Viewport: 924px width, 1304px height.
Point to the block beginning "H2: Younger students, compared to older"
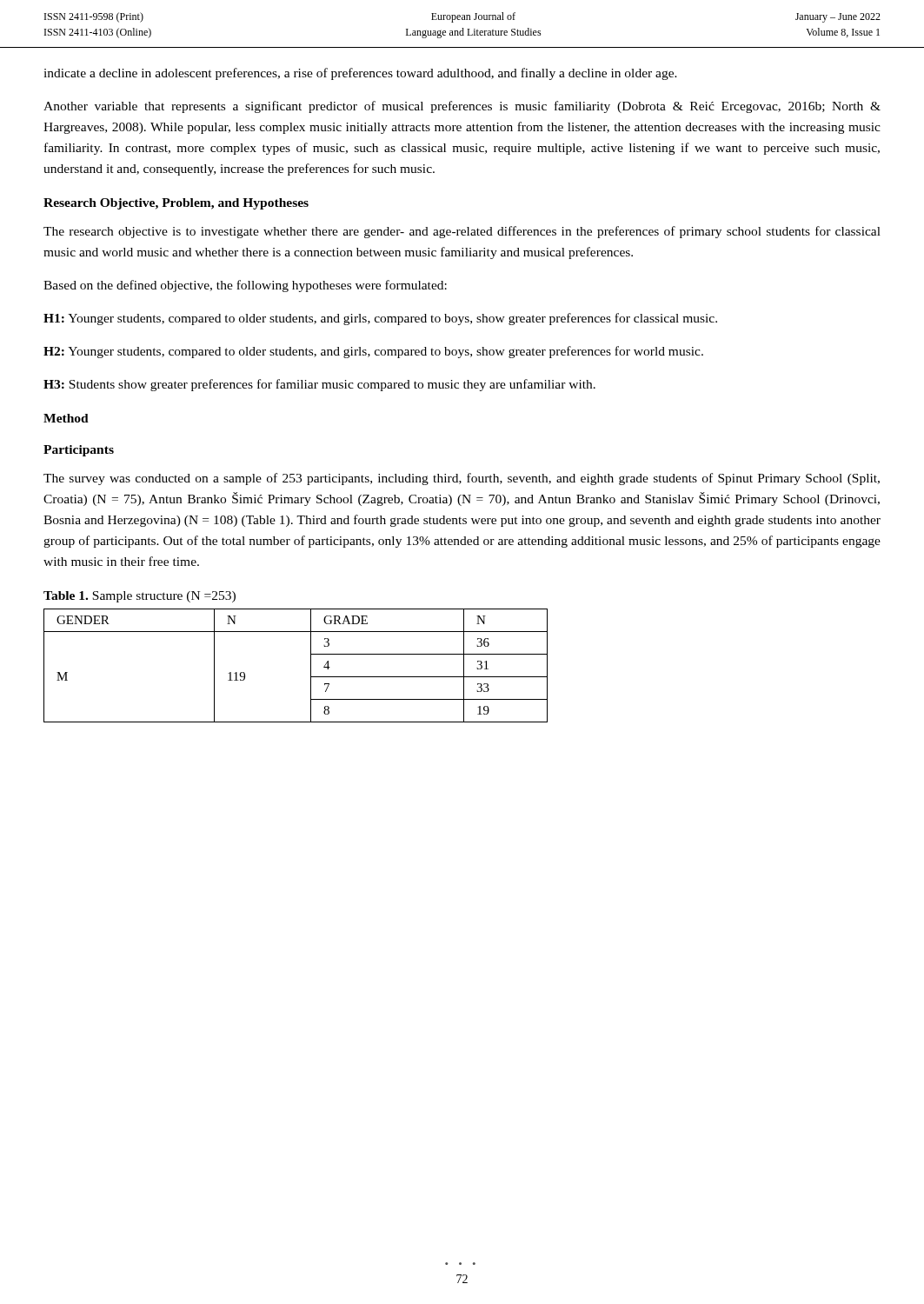pyautogui.click(x=462, y=351)
